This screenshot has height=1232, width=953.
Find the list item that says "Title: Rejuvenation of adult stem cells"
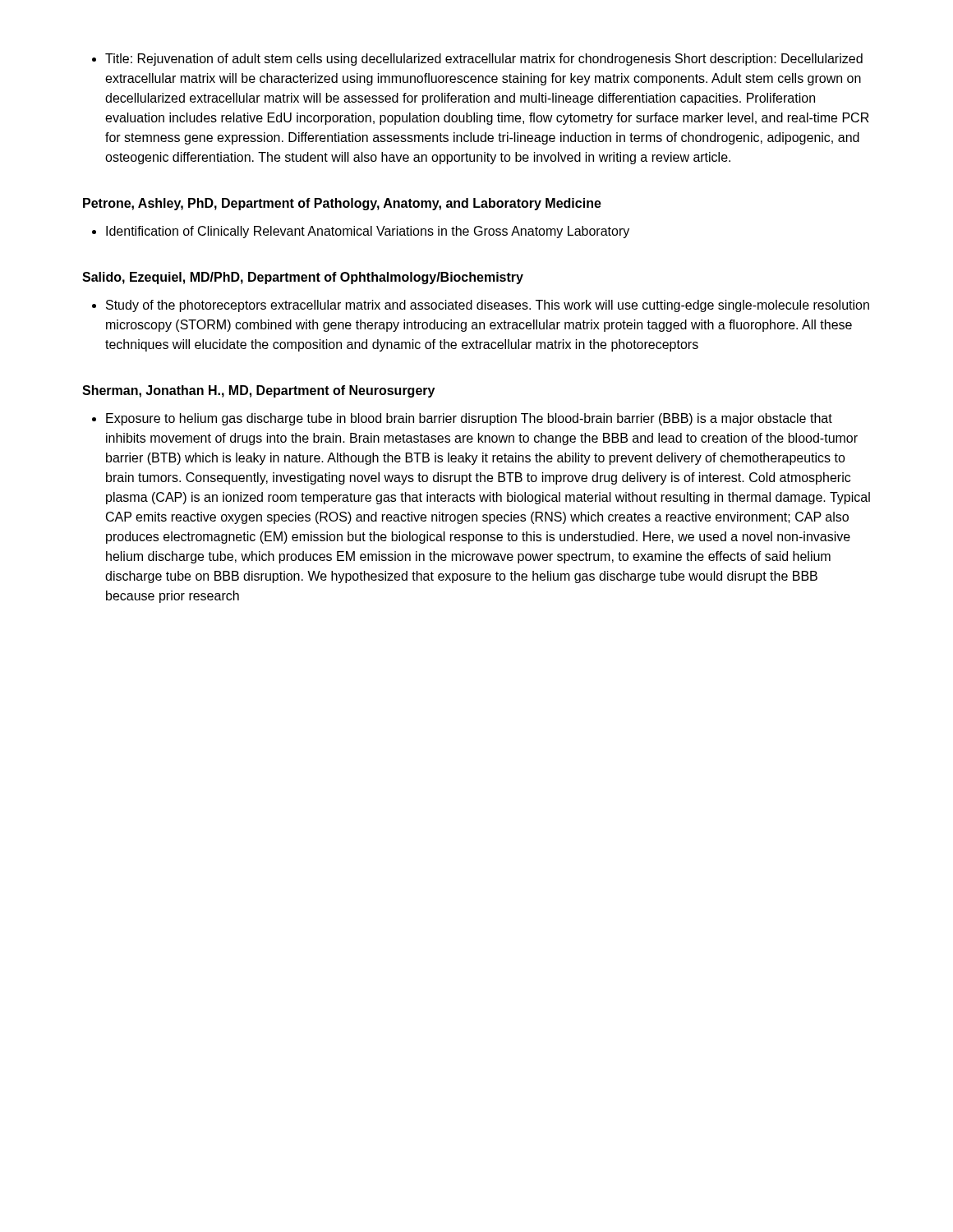[x=476, y=108]
